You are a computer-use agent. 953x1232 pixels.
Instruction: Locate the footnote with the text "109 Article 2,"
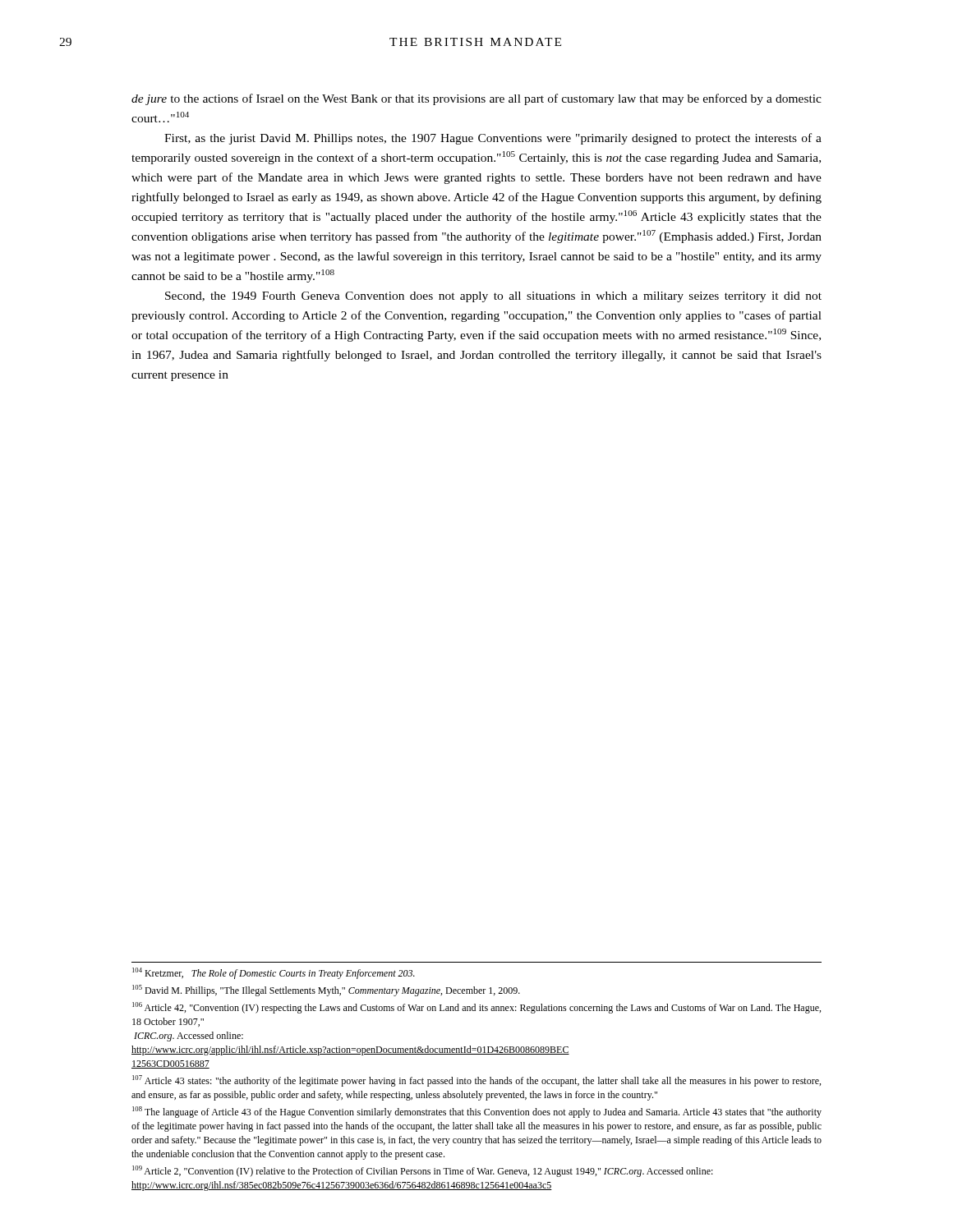pyautogui.click(x=422, y=1178)
